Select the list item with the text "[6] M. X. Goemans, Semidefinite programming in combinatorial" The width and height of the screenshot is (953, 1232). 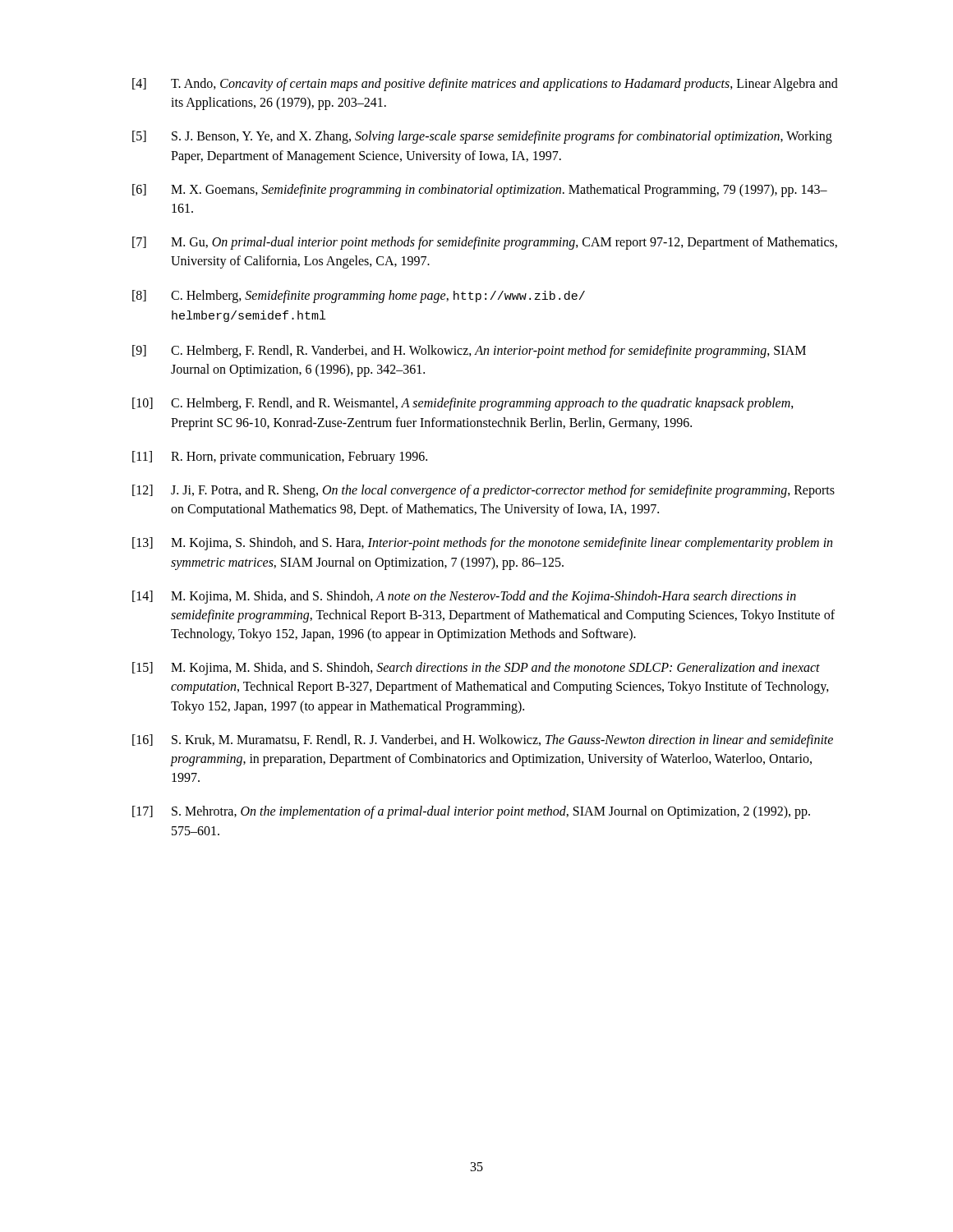485,199
